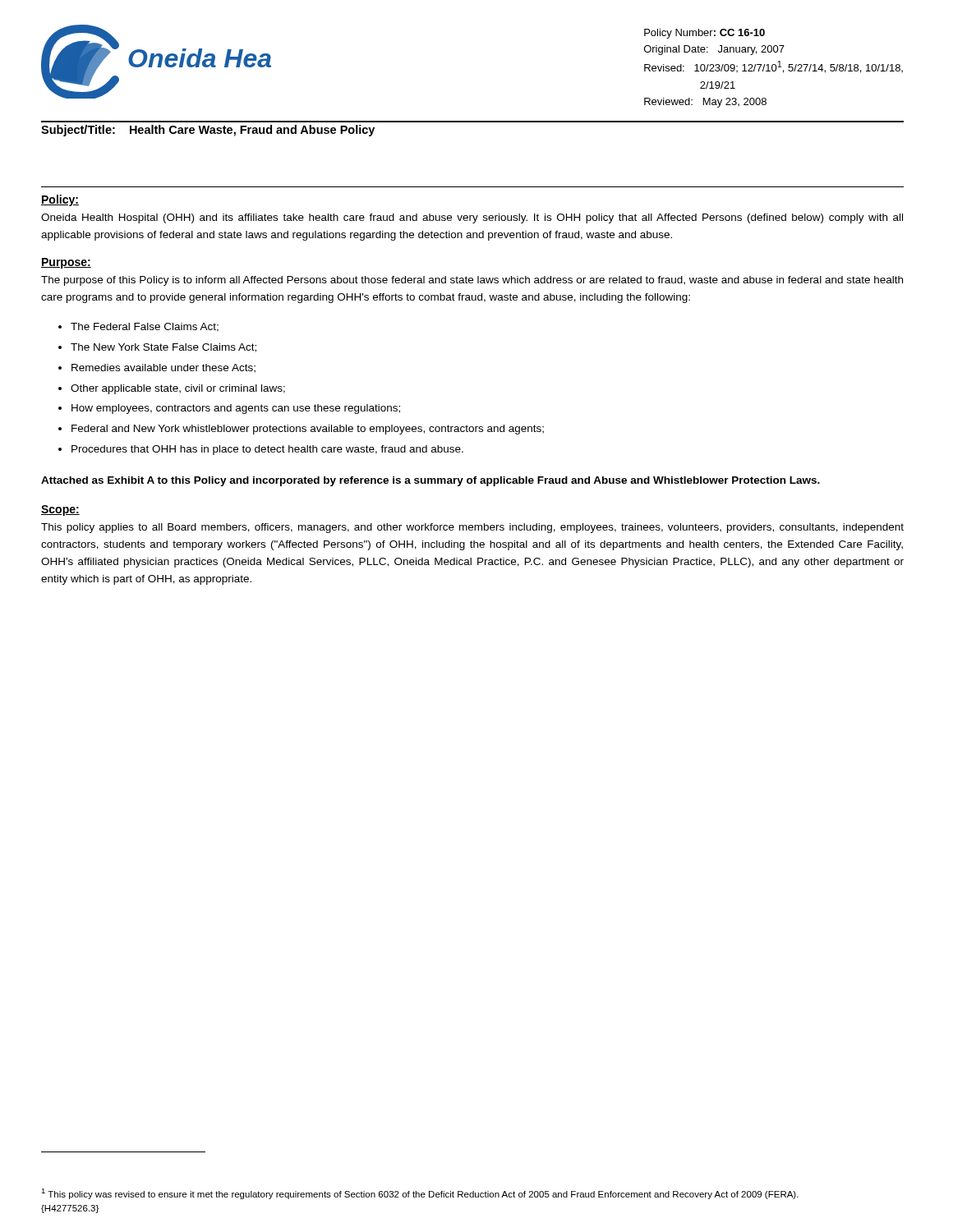Find the list item that reads "How employees, contractors and agents can use these"
Screen dimensions: 1232x953
coord(236,408)
